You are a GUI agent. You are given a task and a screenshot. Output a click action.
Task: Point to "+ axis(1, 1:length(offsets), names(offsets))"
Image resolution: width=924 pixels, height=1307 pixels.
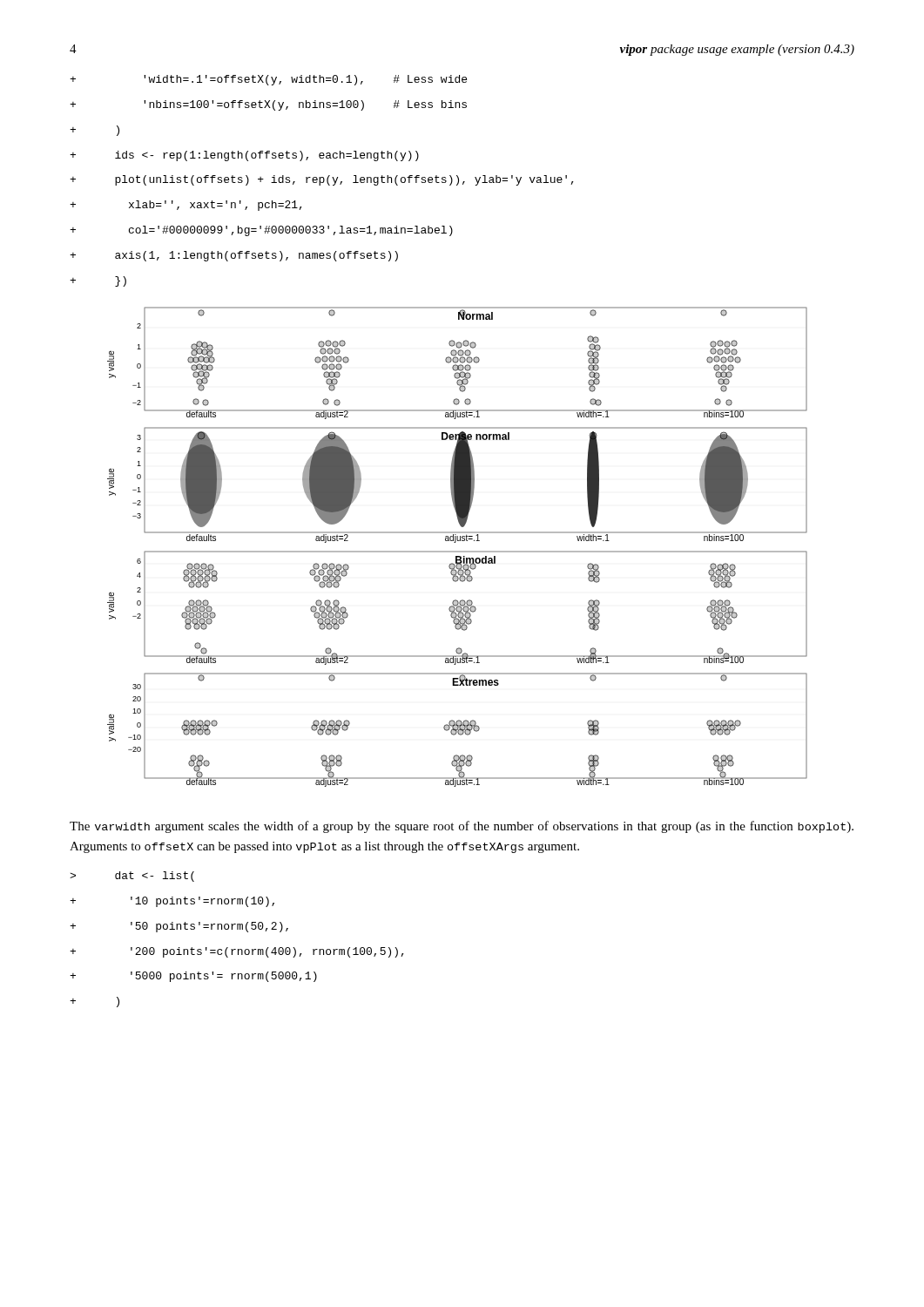point(234,256)
